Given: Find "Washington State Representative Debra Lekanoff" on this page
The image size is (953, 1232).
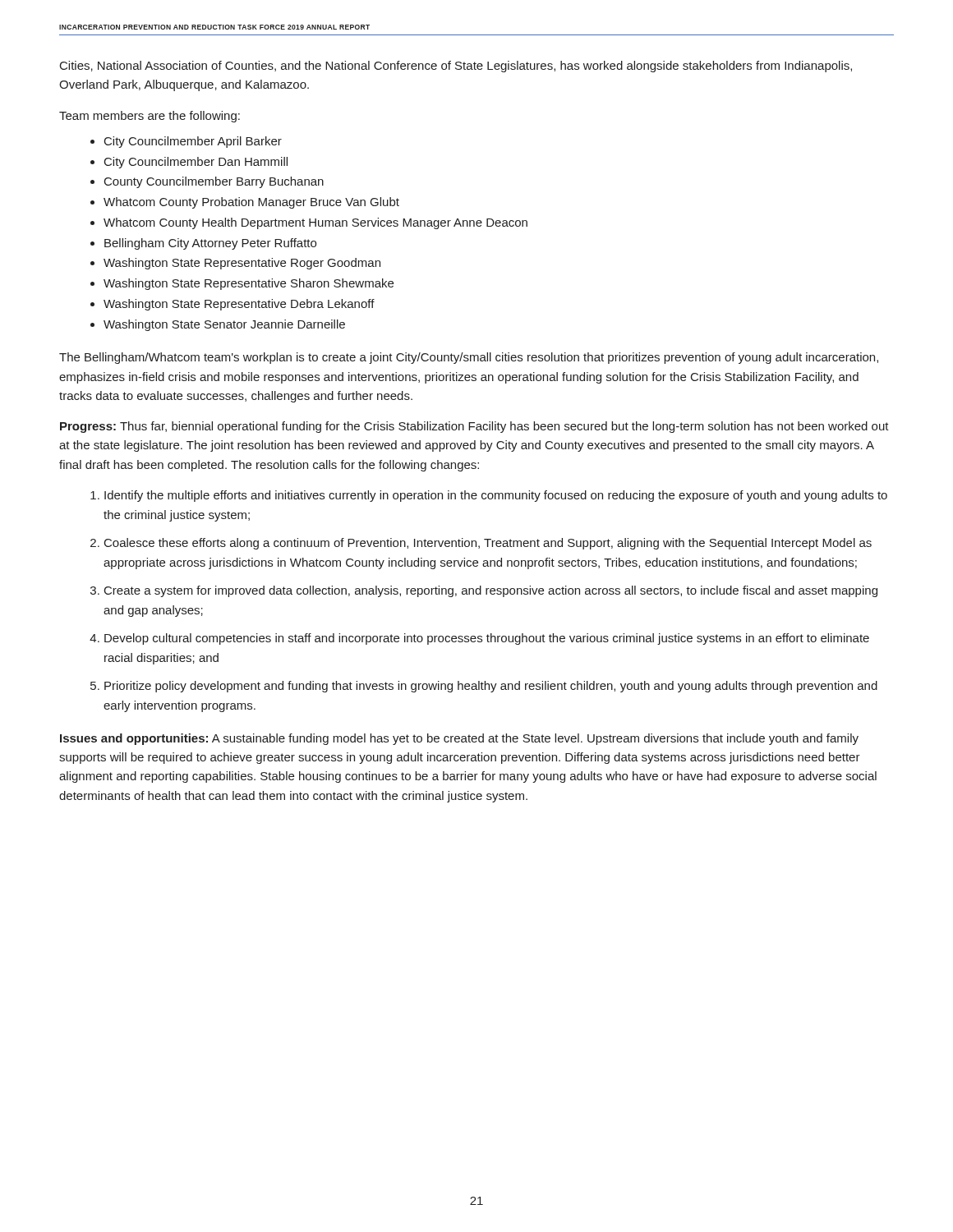Looking at the screenshot, I should 239,303.
